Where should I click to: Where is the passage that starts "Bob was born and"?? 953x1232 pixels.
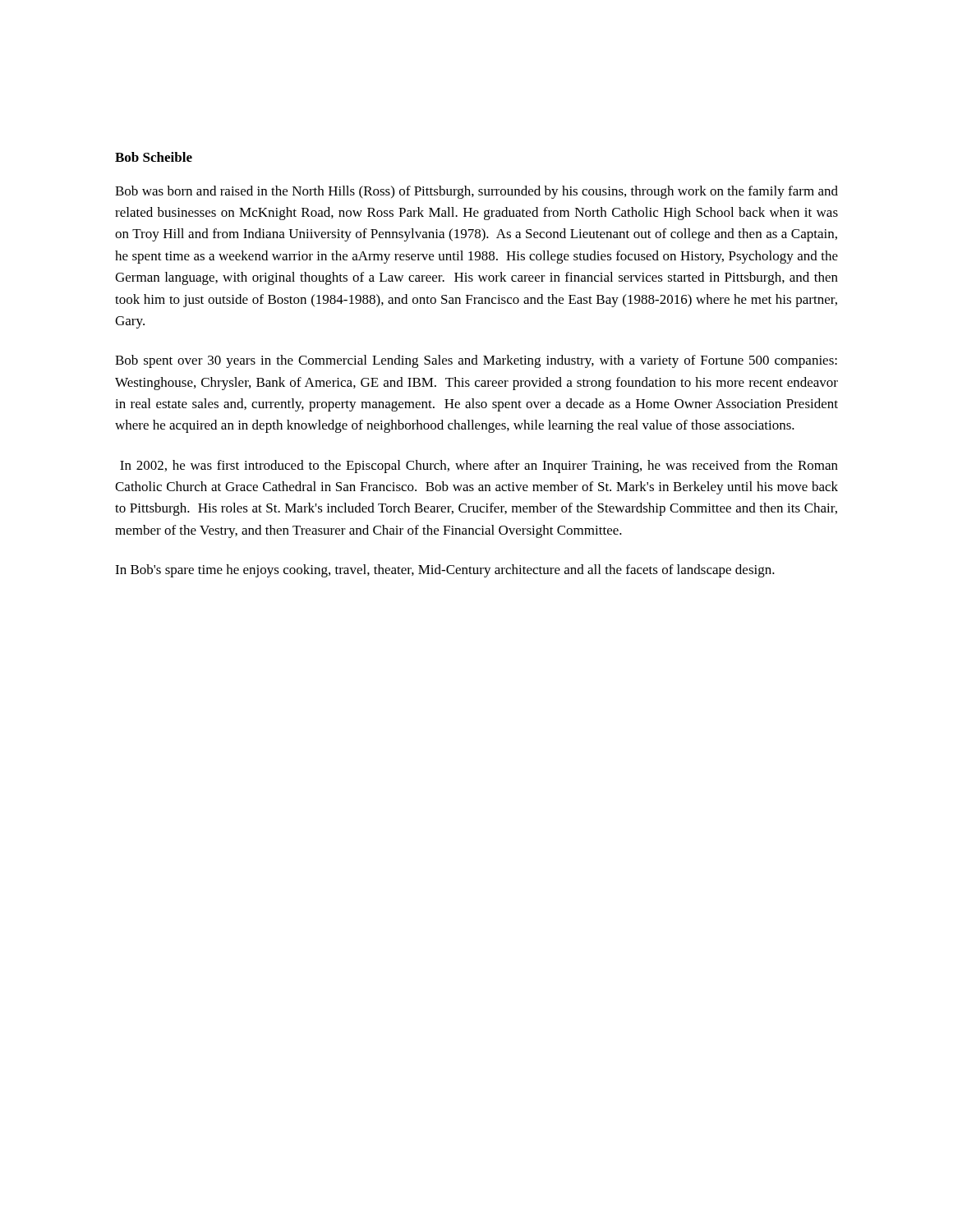(x=476, y=256)
